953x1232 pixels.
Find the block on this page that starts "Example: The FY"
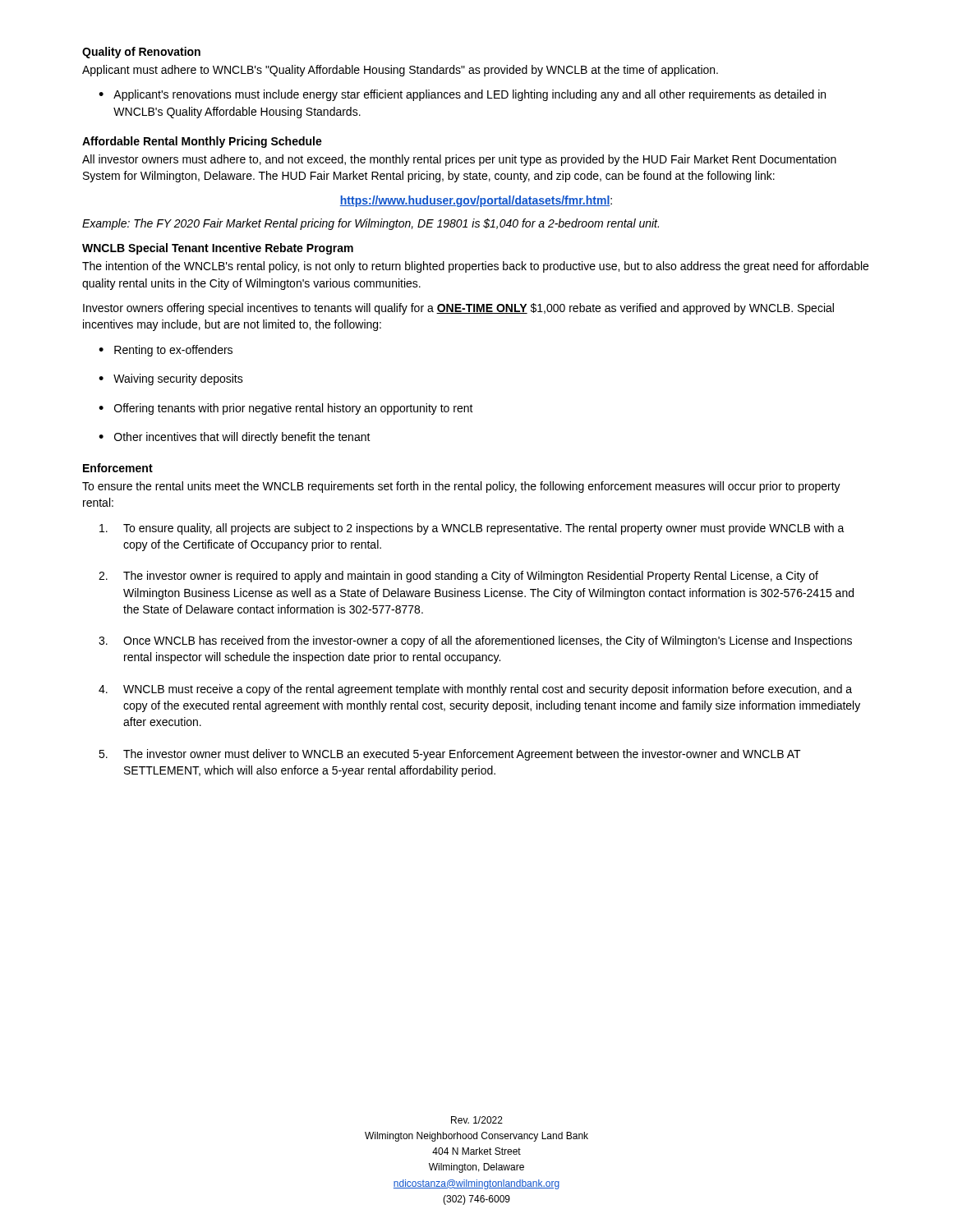(371, 224)
